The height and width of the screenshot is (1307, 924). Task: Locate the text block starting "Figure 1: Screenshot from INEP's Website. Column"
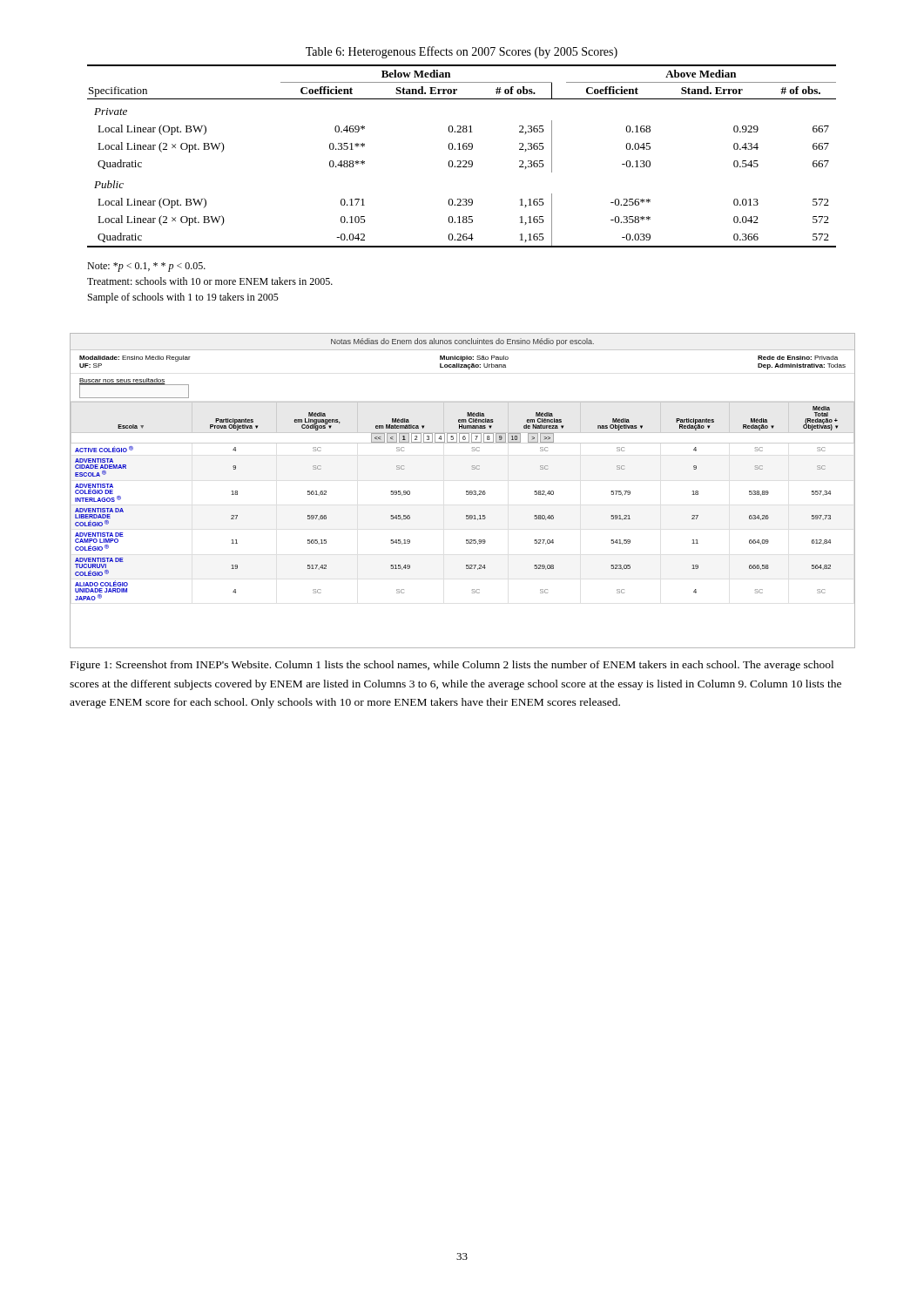coord(456,683)
